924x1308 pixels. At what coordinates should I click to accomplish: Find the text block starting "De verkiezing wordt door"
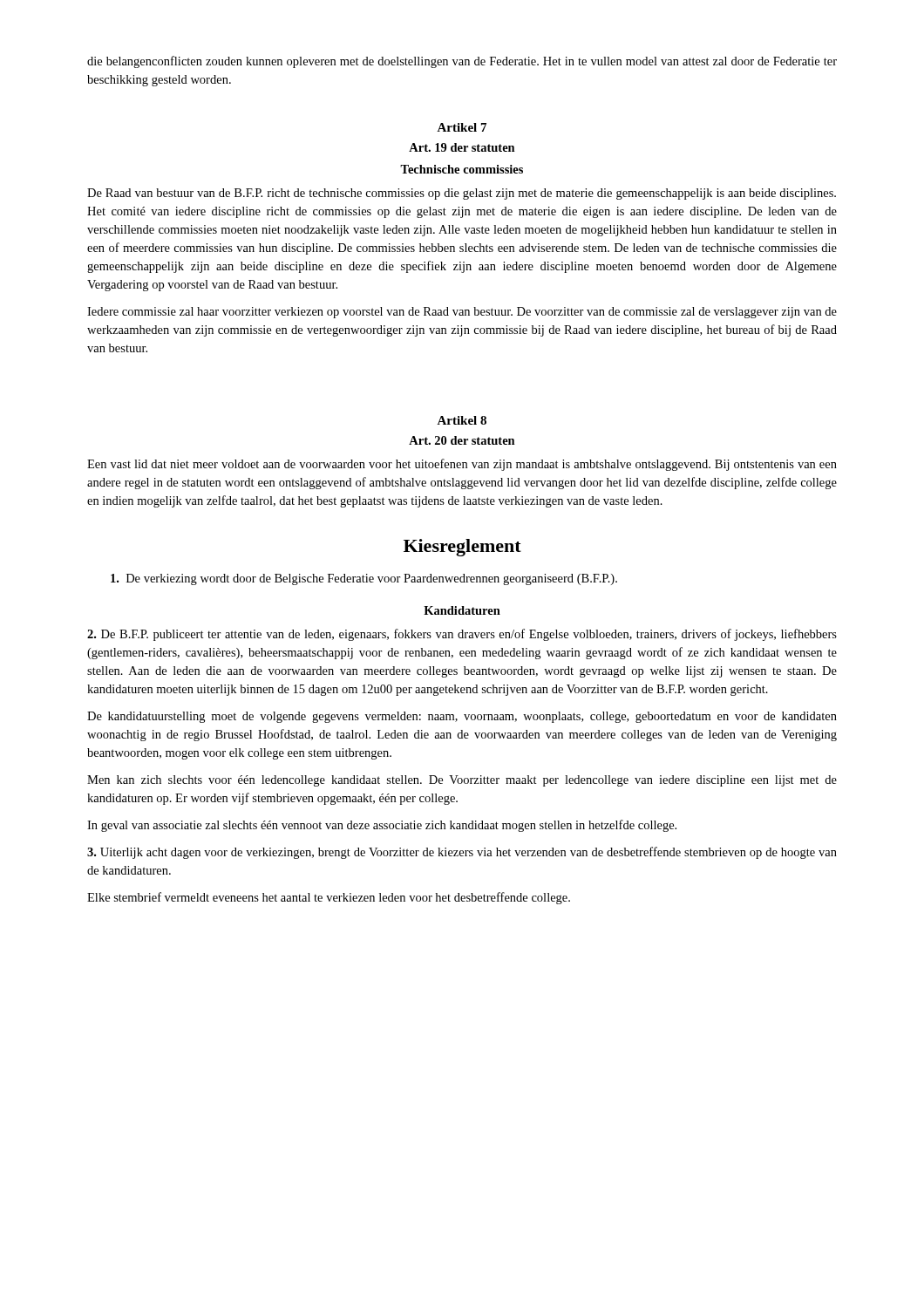[x=364, y=578]
